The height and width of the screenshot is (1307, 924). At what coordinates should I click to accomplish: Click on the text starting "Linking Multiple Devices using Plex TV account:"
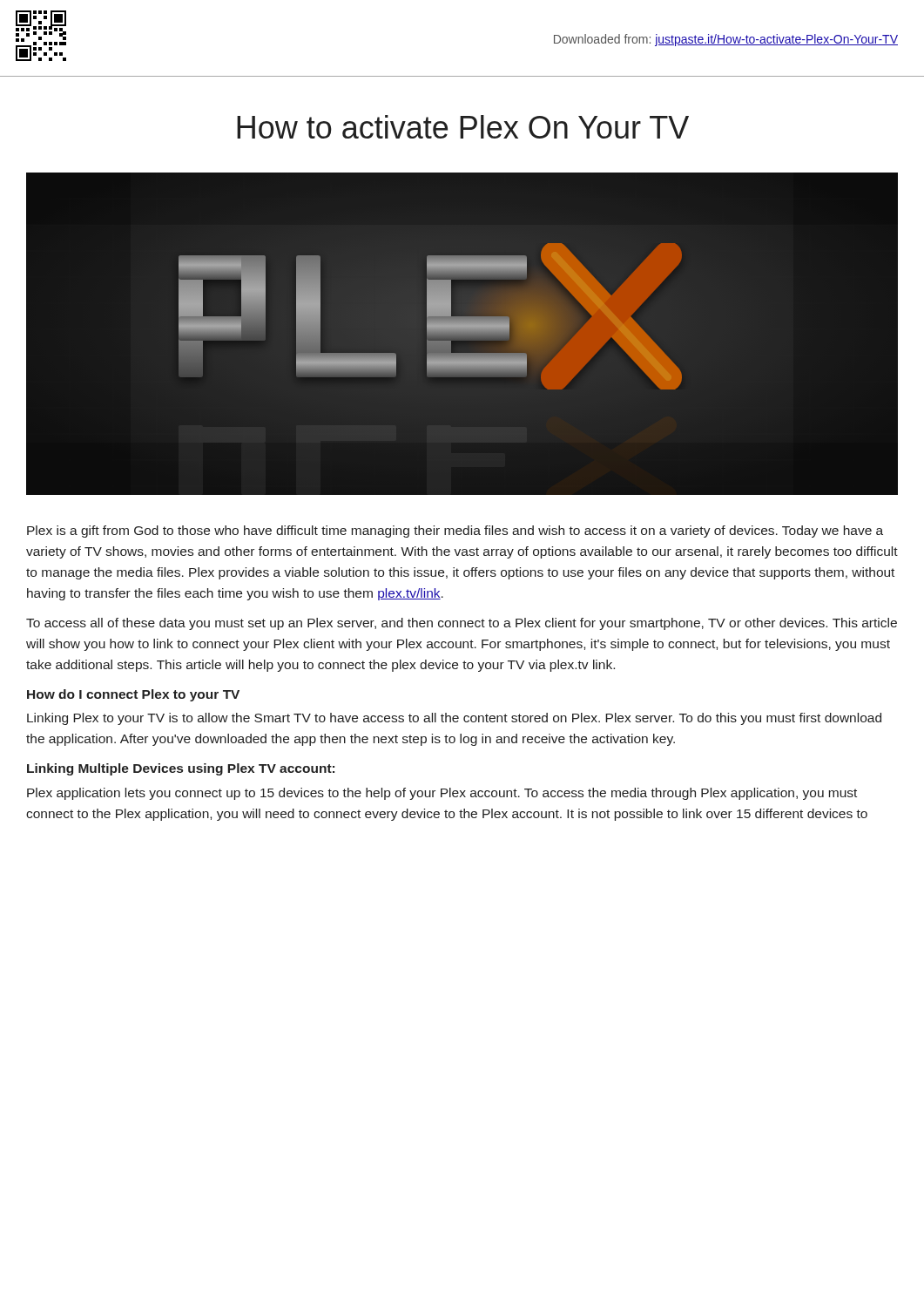[x=181, y=768]
